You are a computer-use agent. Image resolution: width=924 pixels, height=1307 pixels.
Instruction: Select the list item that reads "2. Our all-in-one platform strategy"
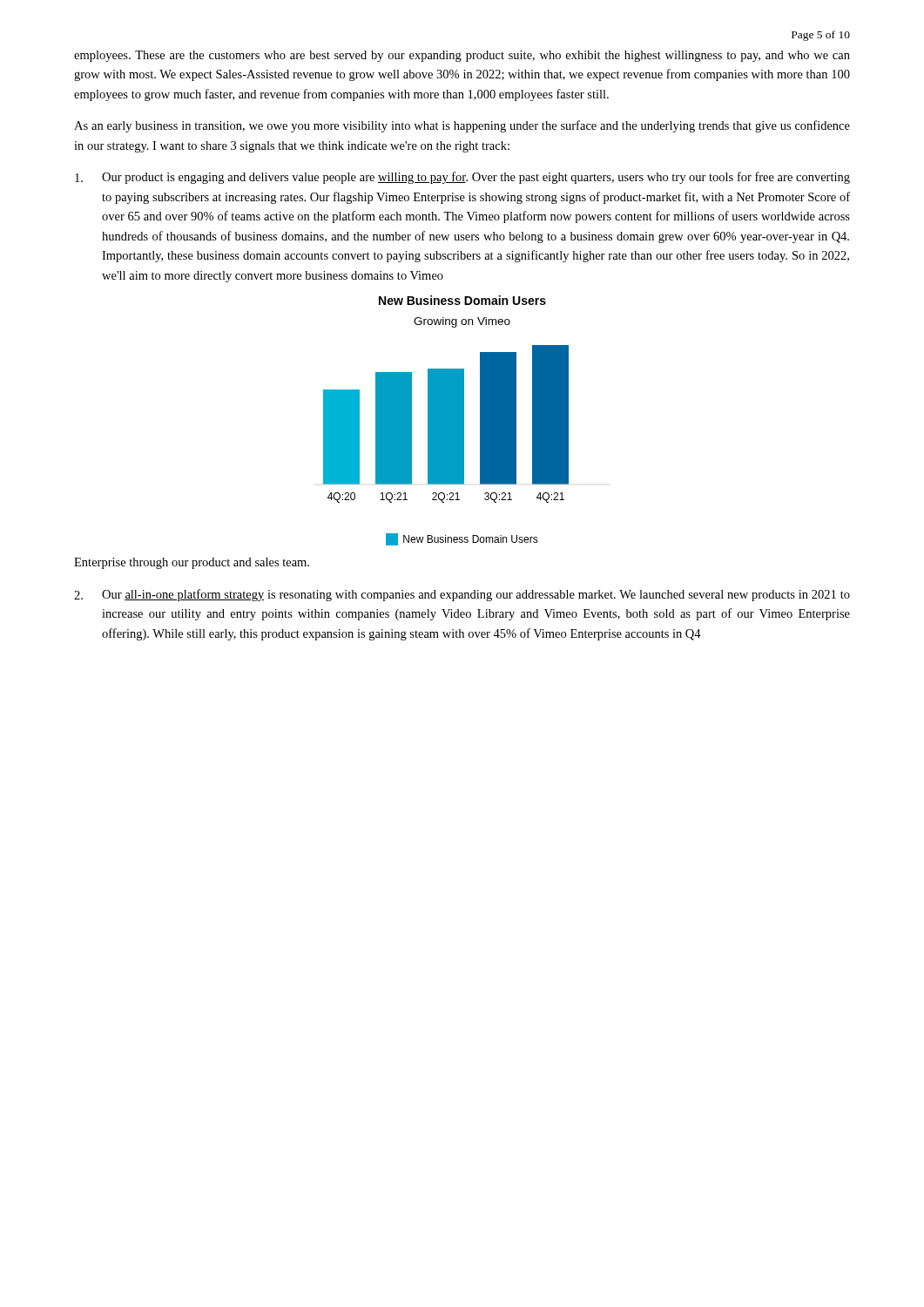tap(462, 614)
